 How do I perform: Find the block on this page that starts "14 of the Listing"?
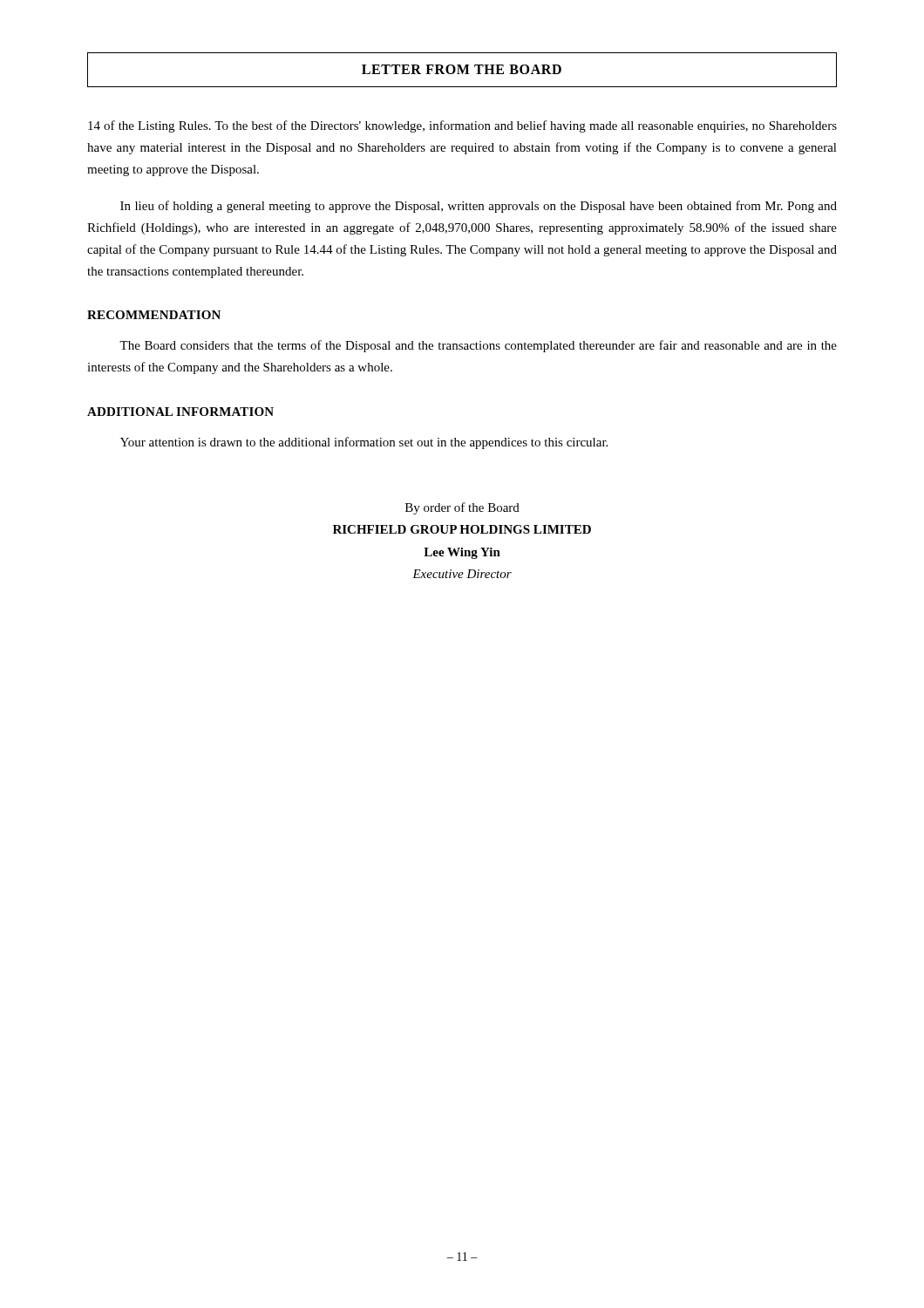462,147
